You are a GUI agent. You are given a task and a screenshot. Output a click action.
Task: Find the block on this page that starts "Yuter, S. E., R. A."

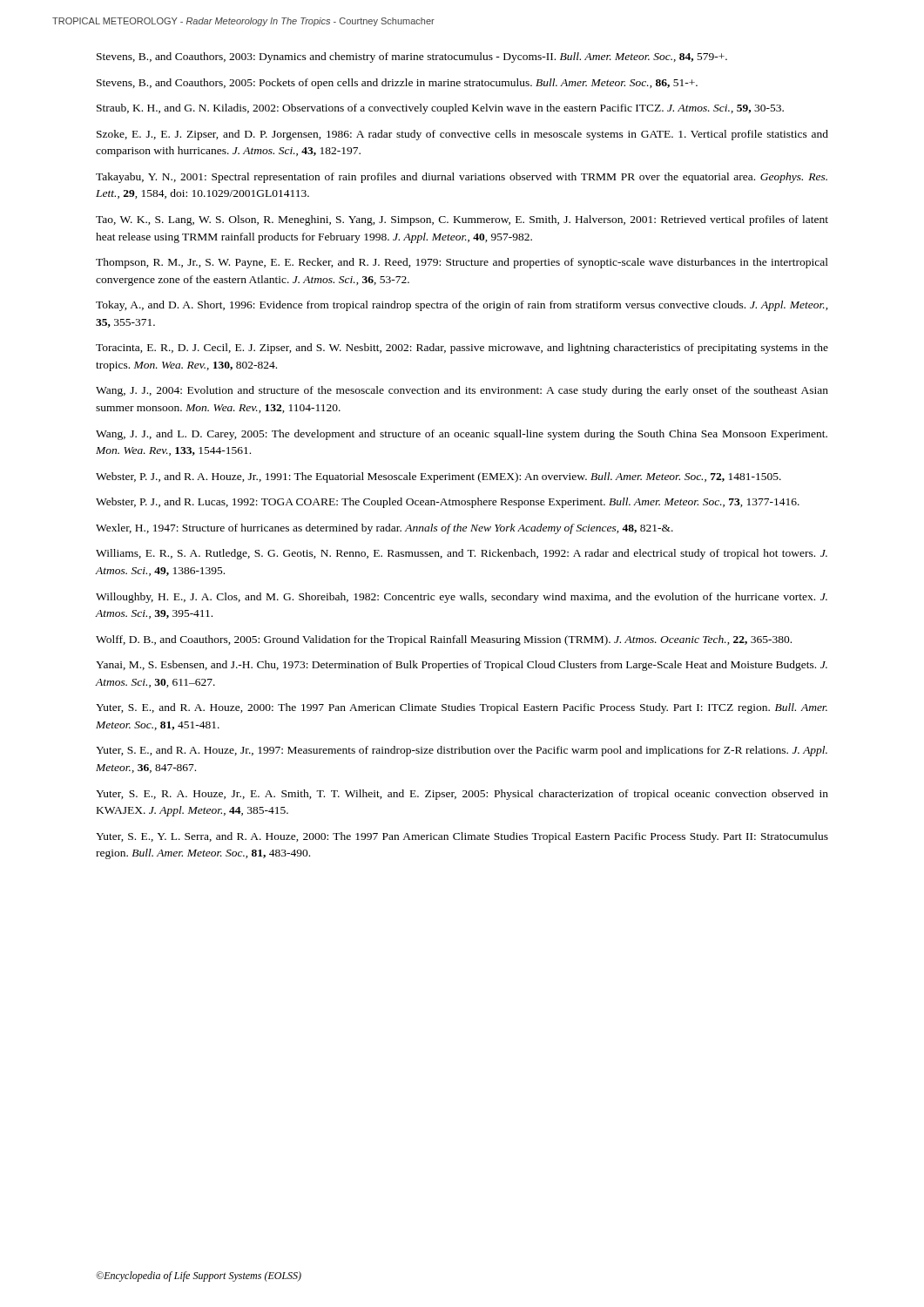(462, 802)
